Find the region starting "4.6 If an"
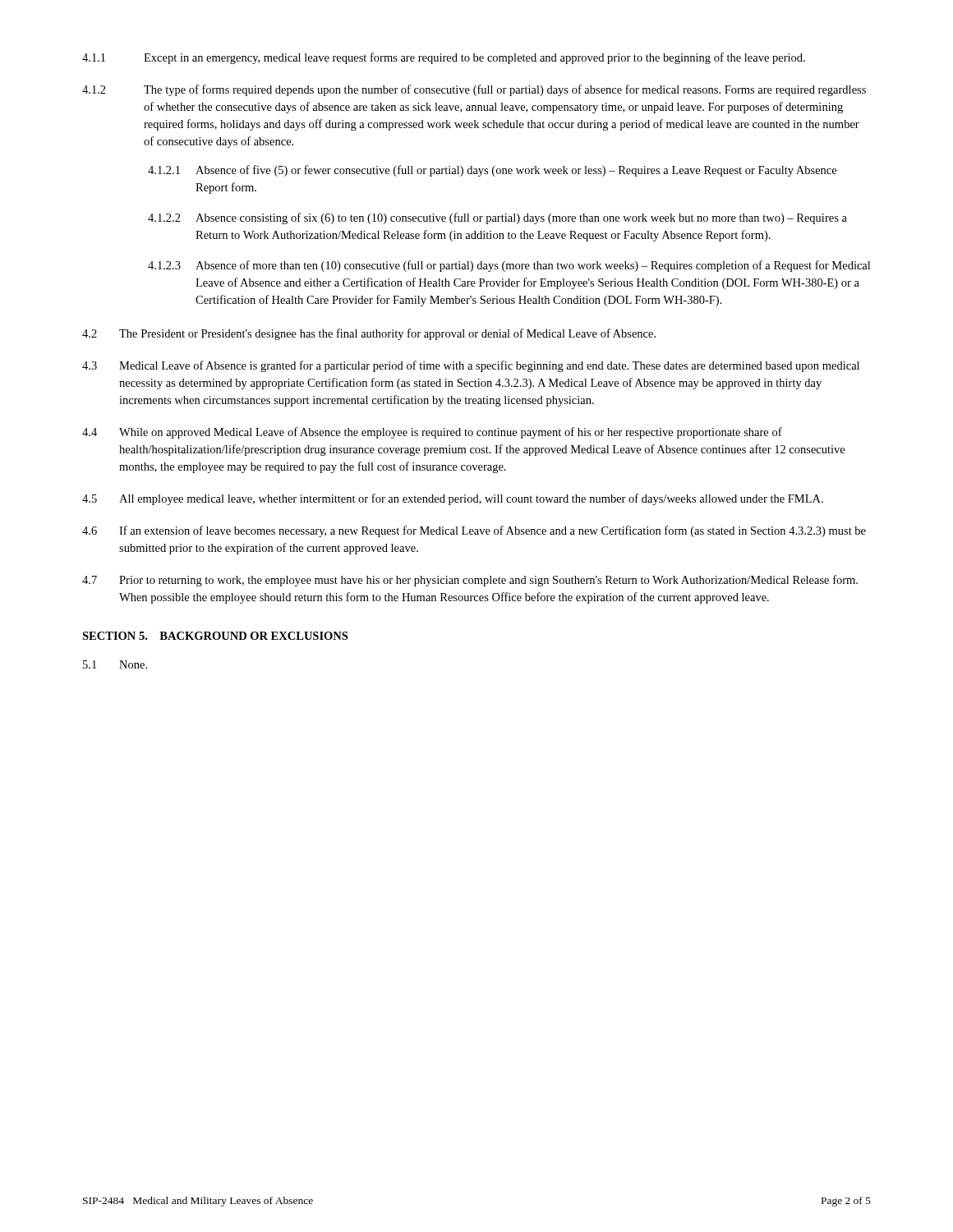The height and width of the screenshot is (1232, 953). pyautogui.click(x=476, y=540)
